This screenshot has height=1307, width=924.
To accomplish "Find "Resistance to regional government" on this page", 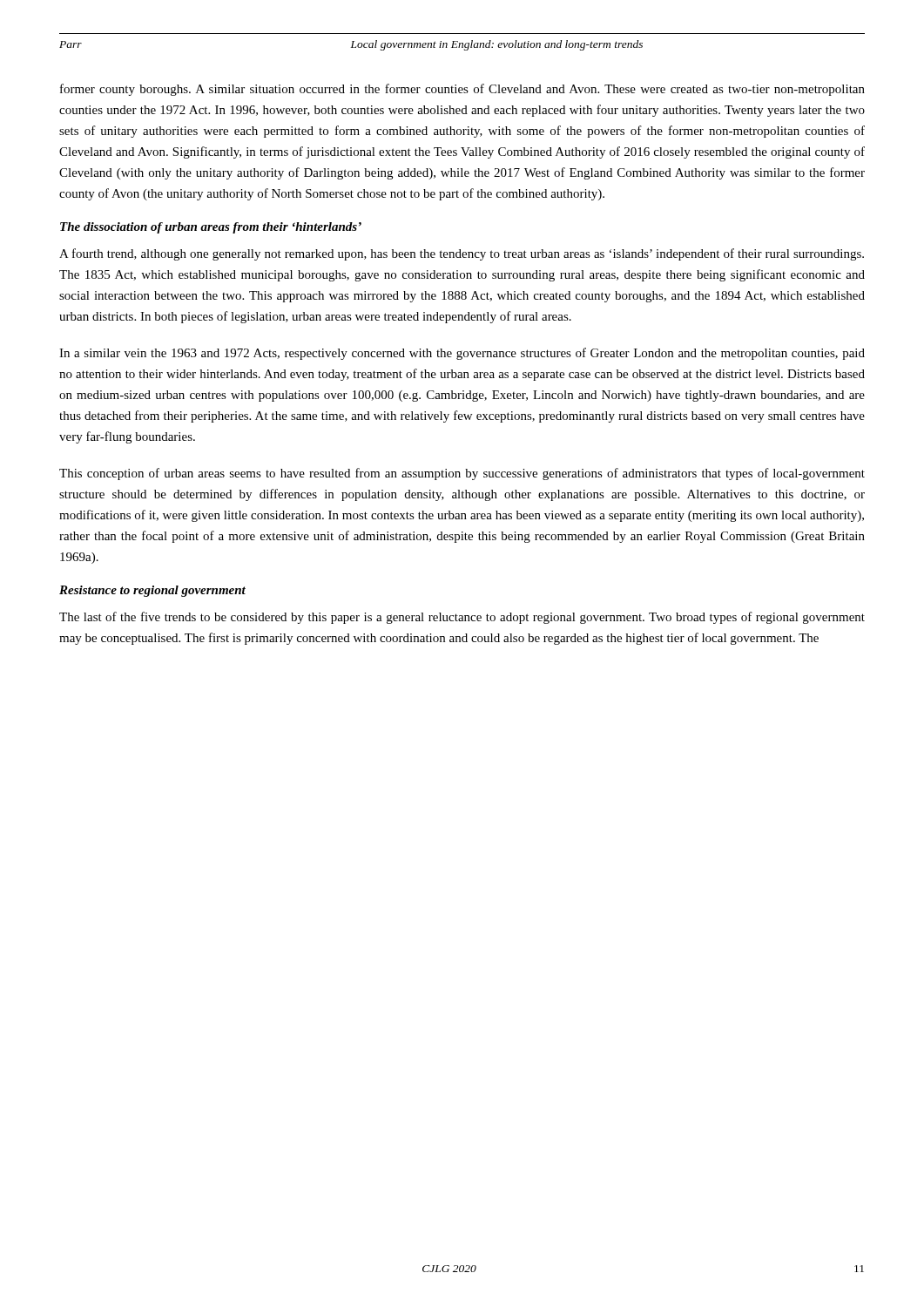I will [x=152, y=590].
